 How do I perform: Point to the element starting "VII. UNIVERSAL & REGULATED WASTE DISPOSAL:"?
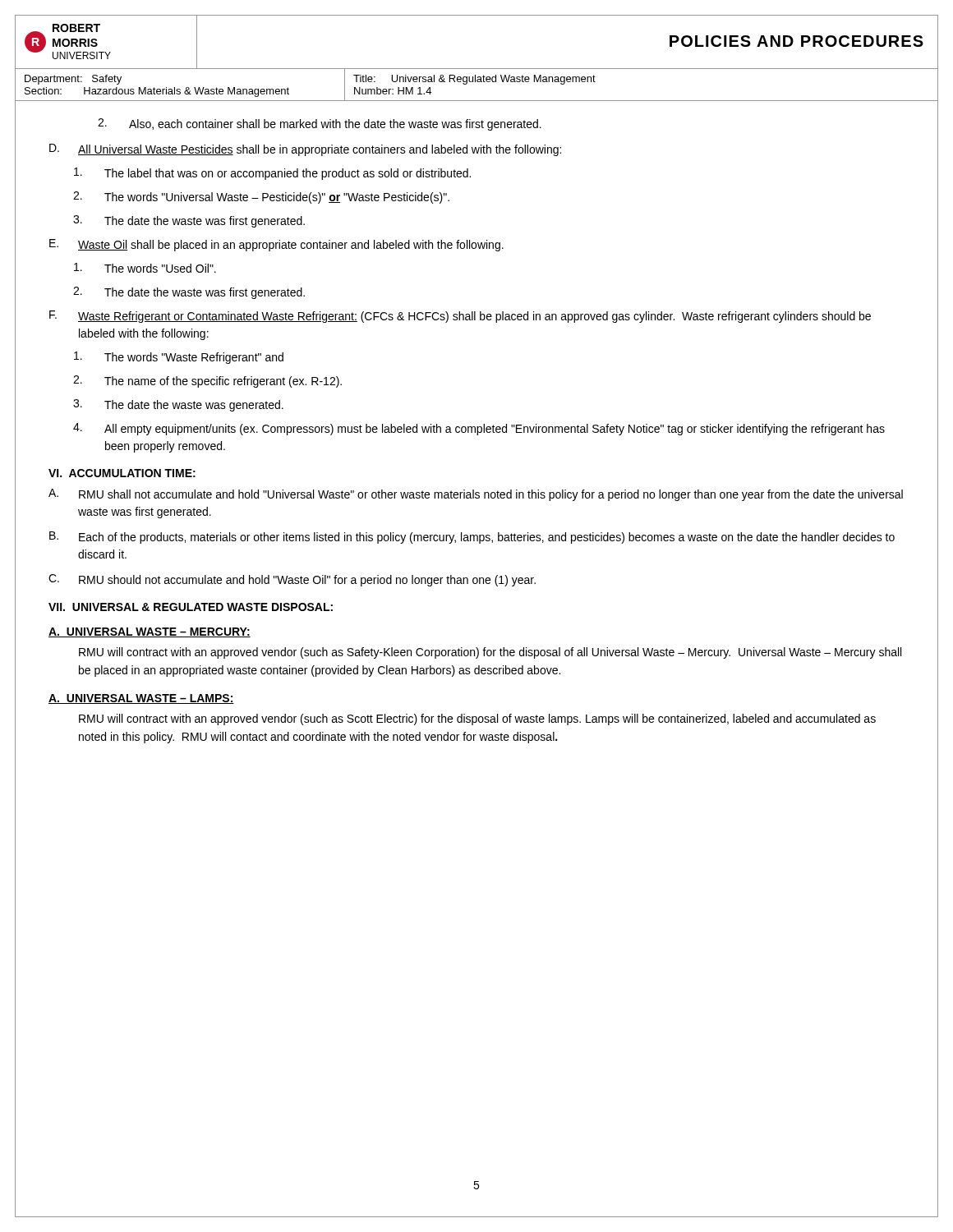(191, 607)
